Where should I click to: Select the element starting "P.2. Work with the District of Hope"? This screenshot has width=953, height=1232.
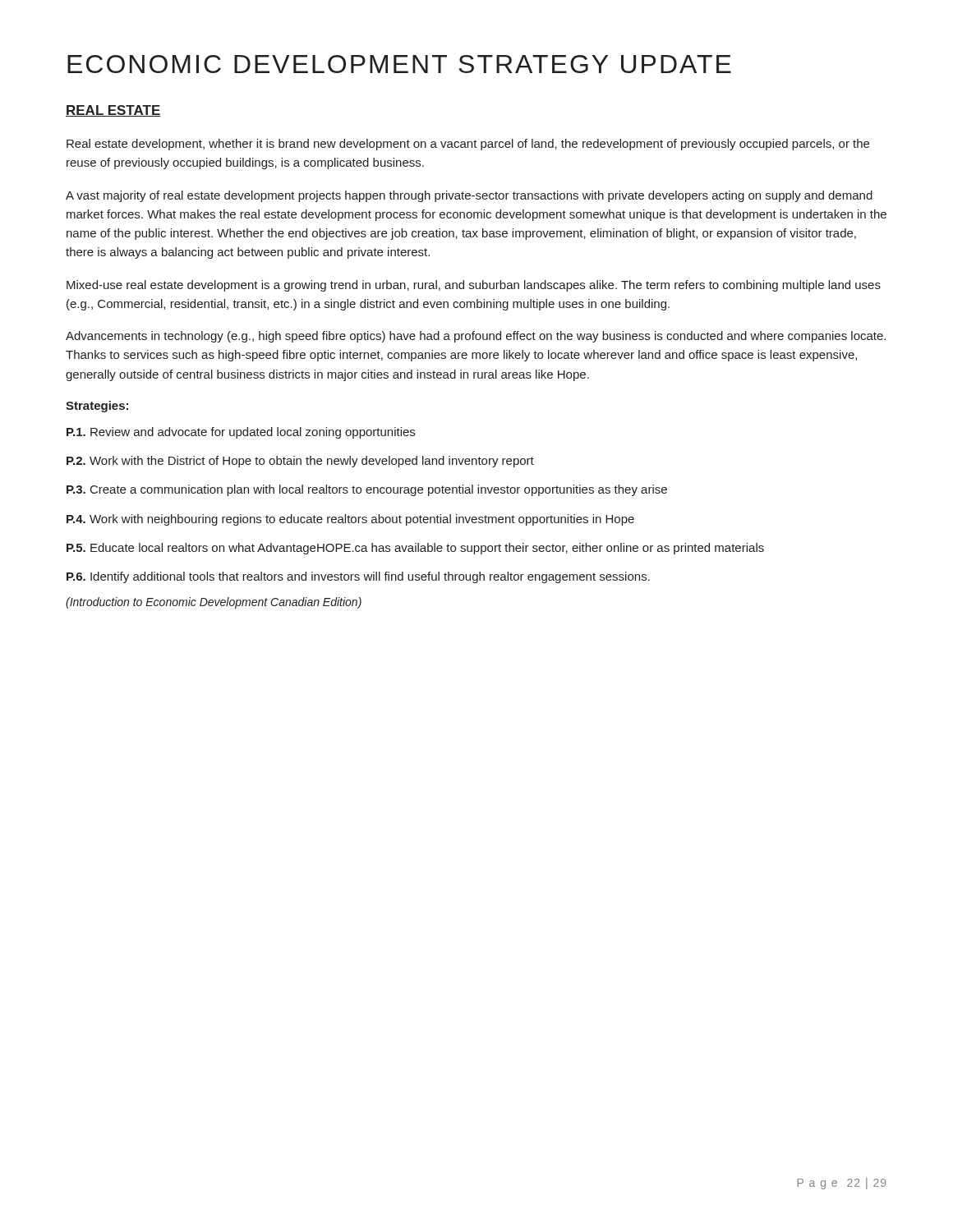pos(300,460)
